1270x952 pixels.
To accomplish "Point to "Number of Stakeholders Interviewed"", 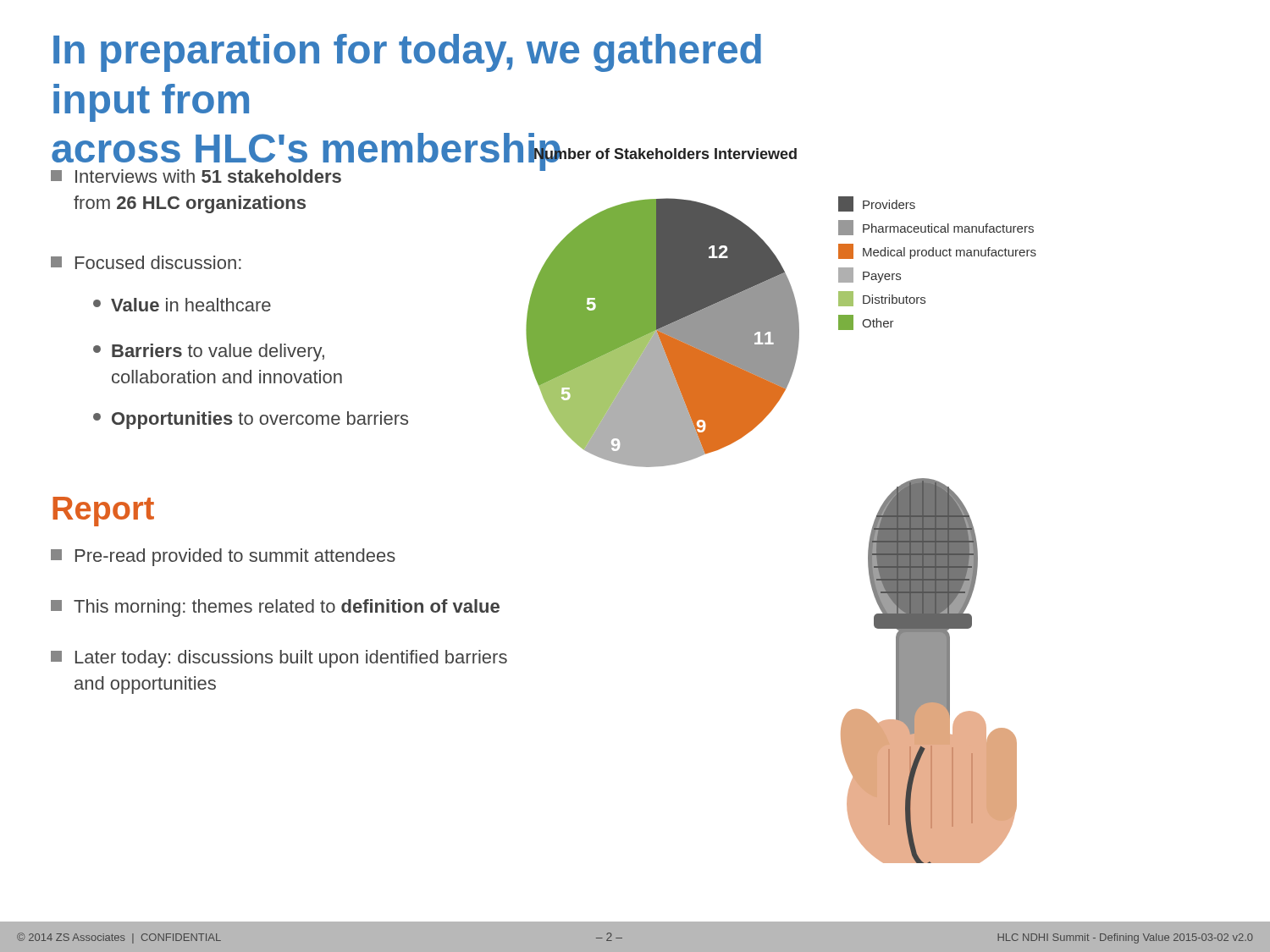I will point(737,154).
